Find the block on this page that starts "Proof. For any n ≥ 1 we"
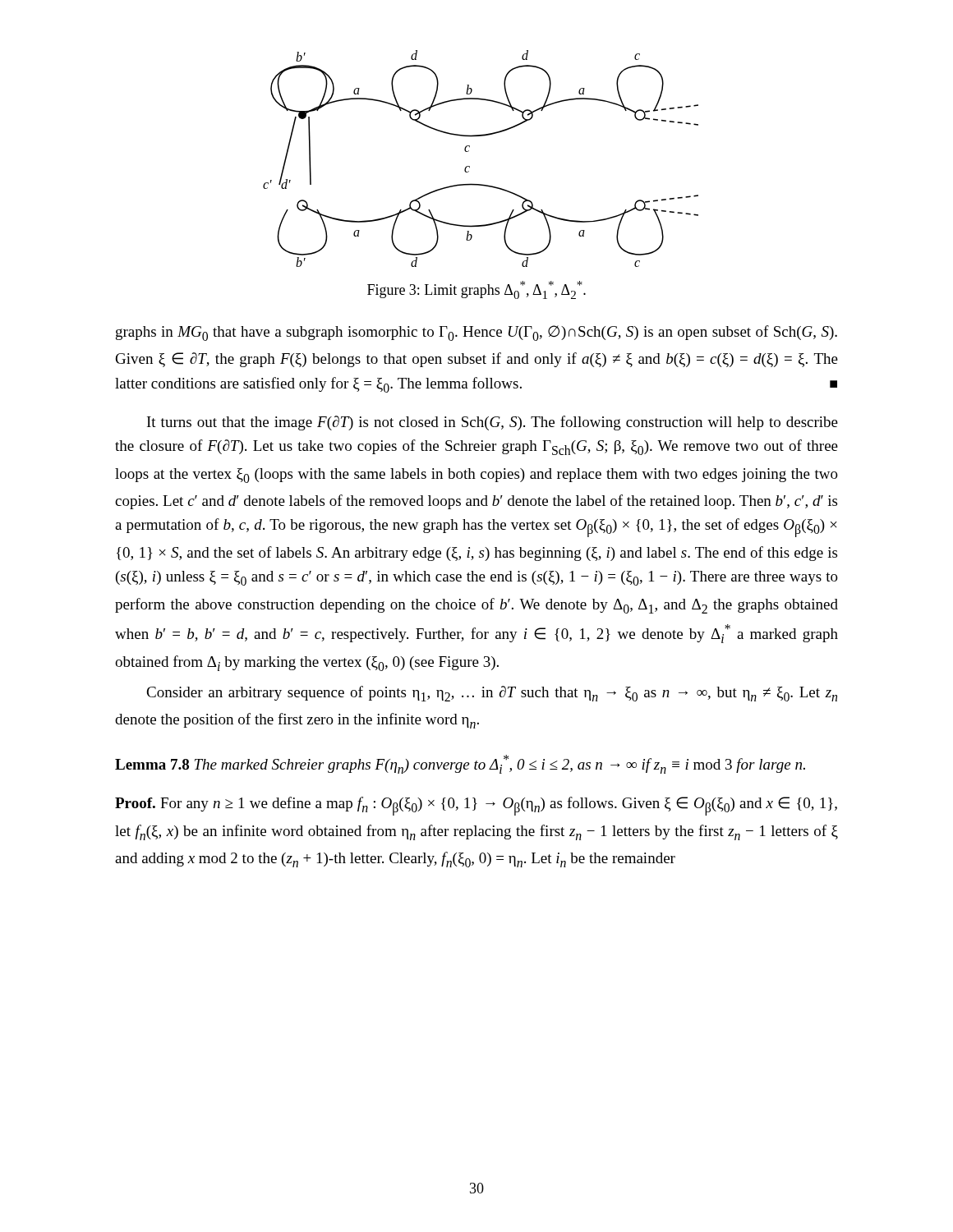 click(476, 832)
